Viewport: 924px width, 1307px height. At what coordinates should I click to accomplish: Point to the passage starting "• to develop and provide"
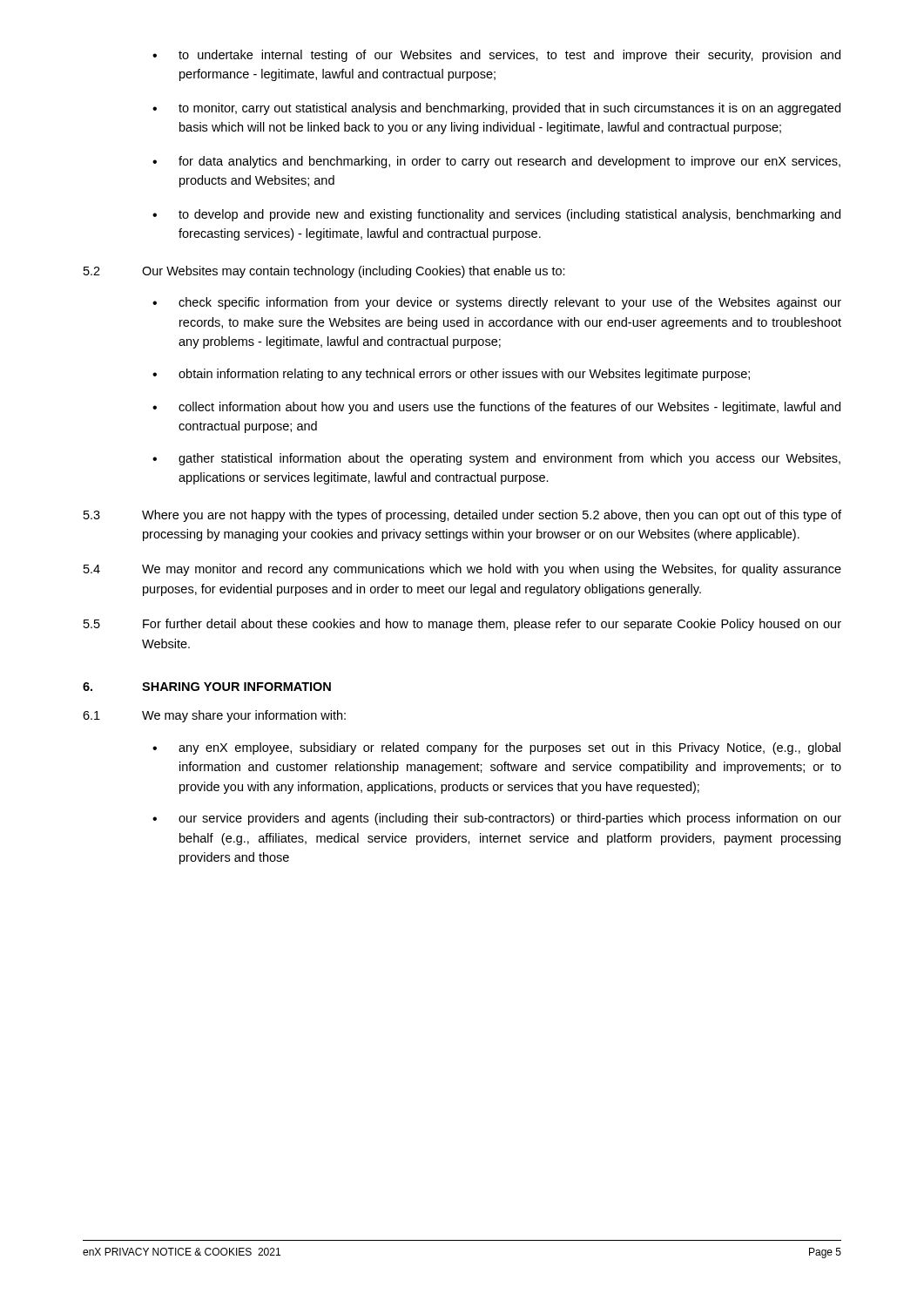(497, 224)
